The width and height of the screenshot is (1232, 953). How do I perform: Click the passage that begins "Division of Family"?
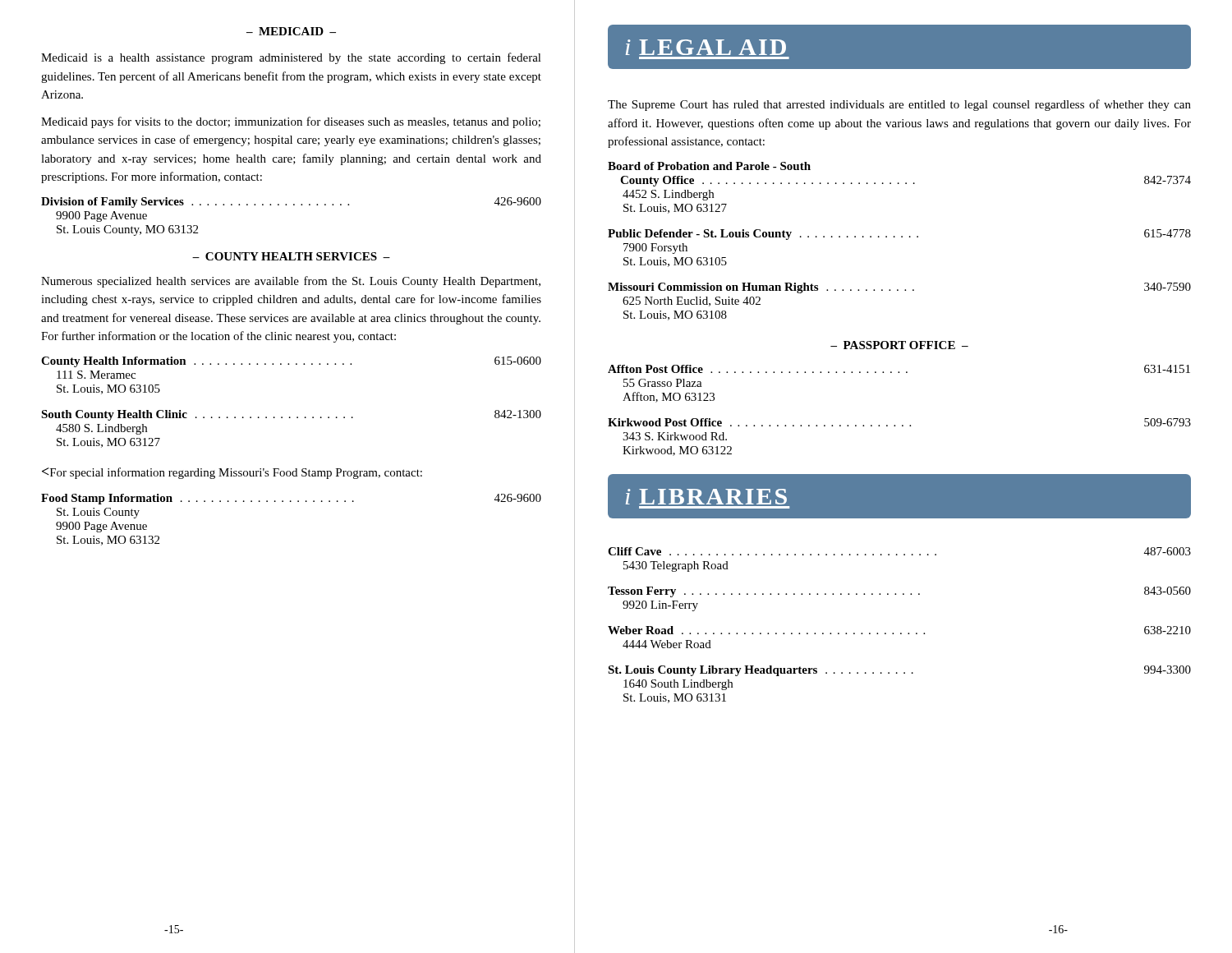pos(291,215)
